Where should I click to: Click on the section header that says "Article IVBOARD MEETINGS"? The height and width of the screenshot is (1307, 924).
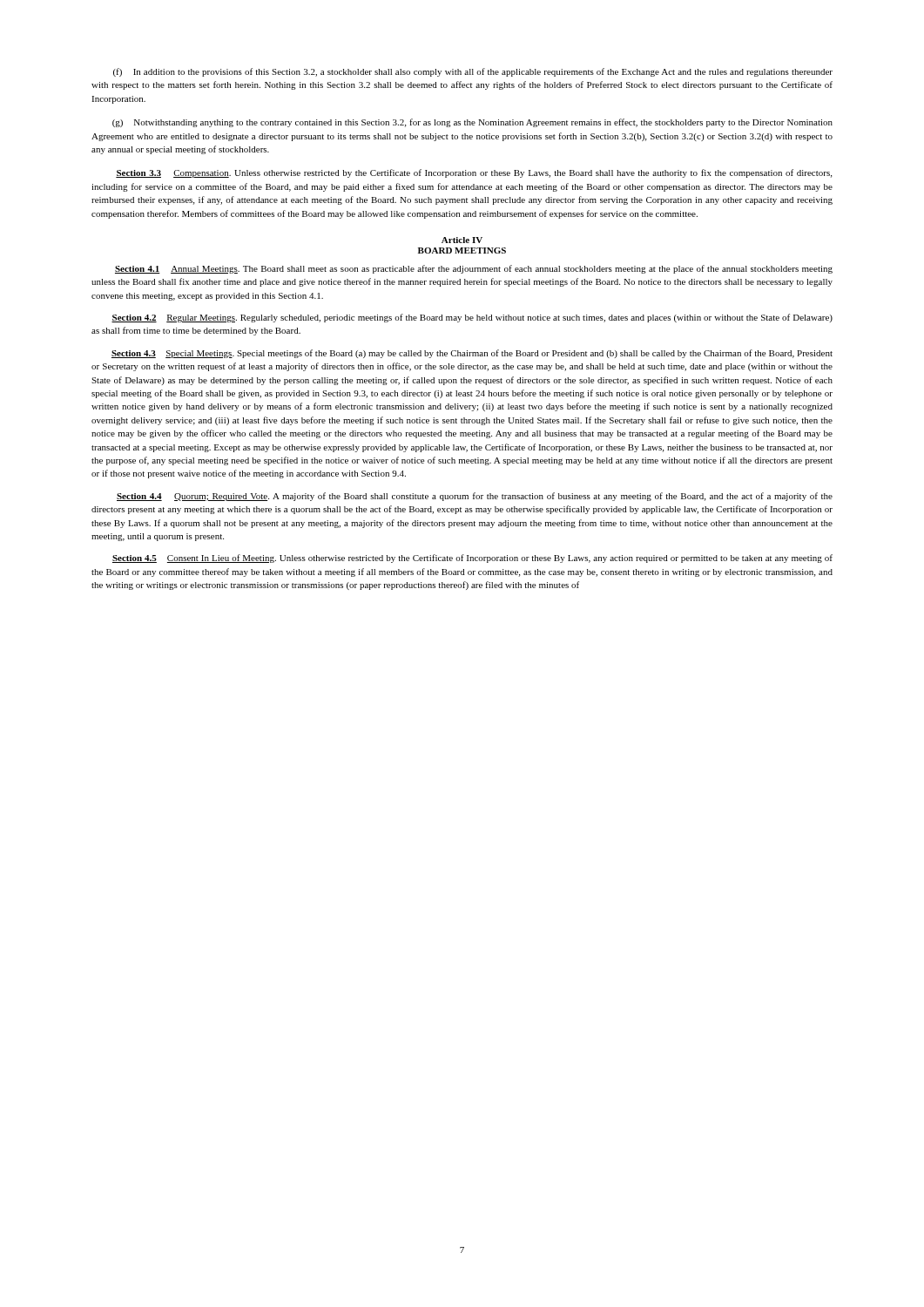pos(462,245)
